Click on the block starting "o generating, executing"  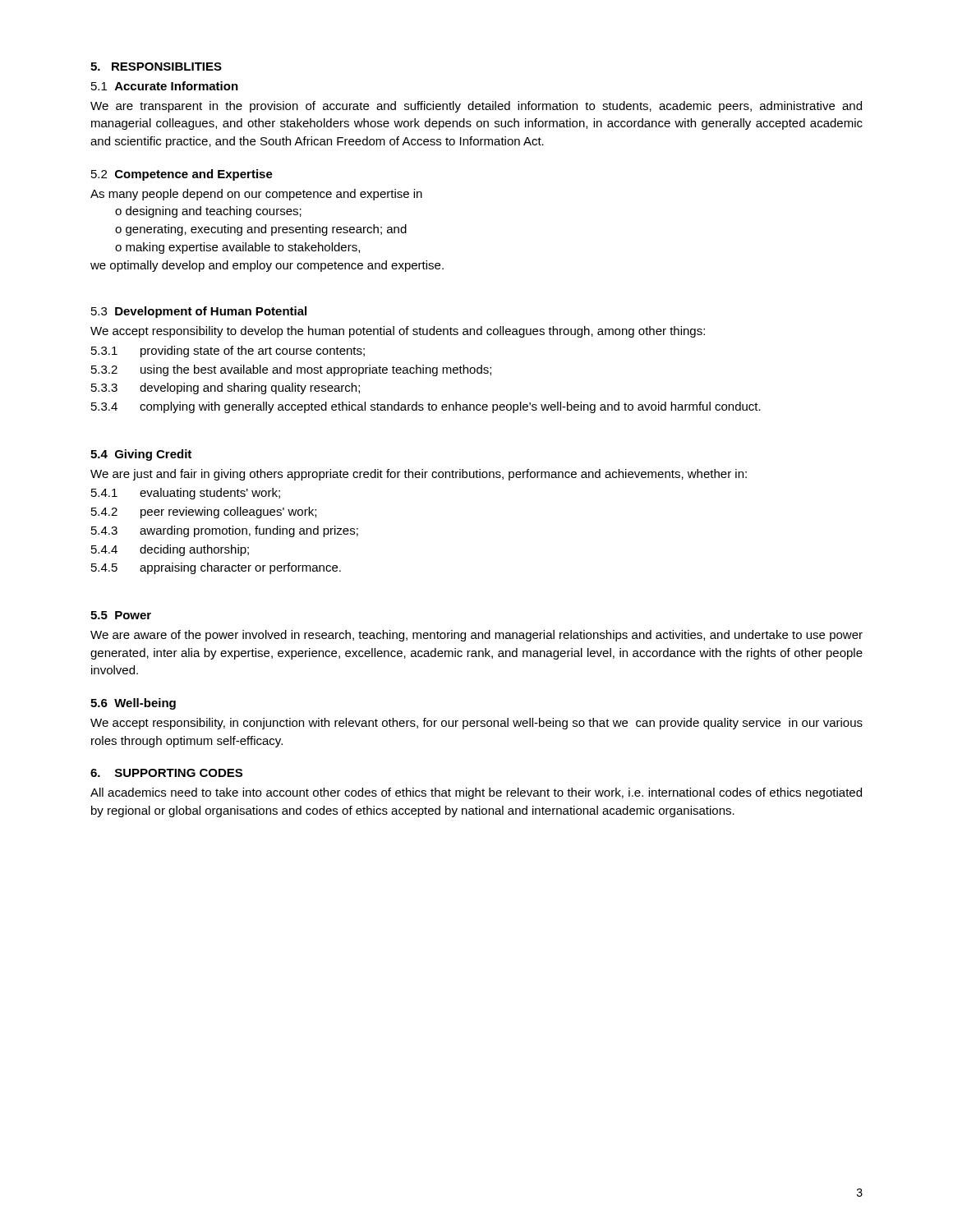261,230
